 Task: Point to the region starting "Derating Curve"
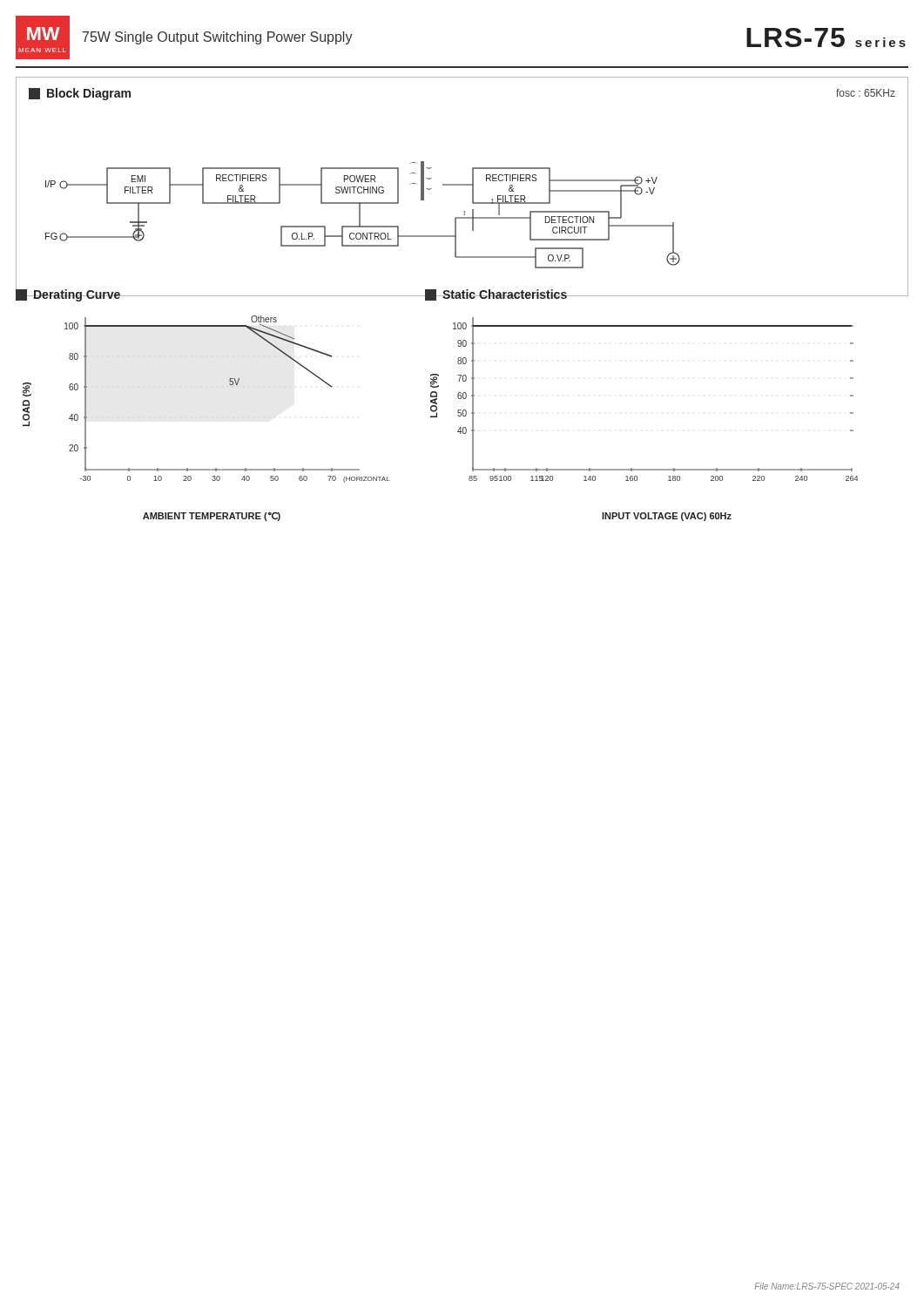pyautogui.click(x=68, y=295)
